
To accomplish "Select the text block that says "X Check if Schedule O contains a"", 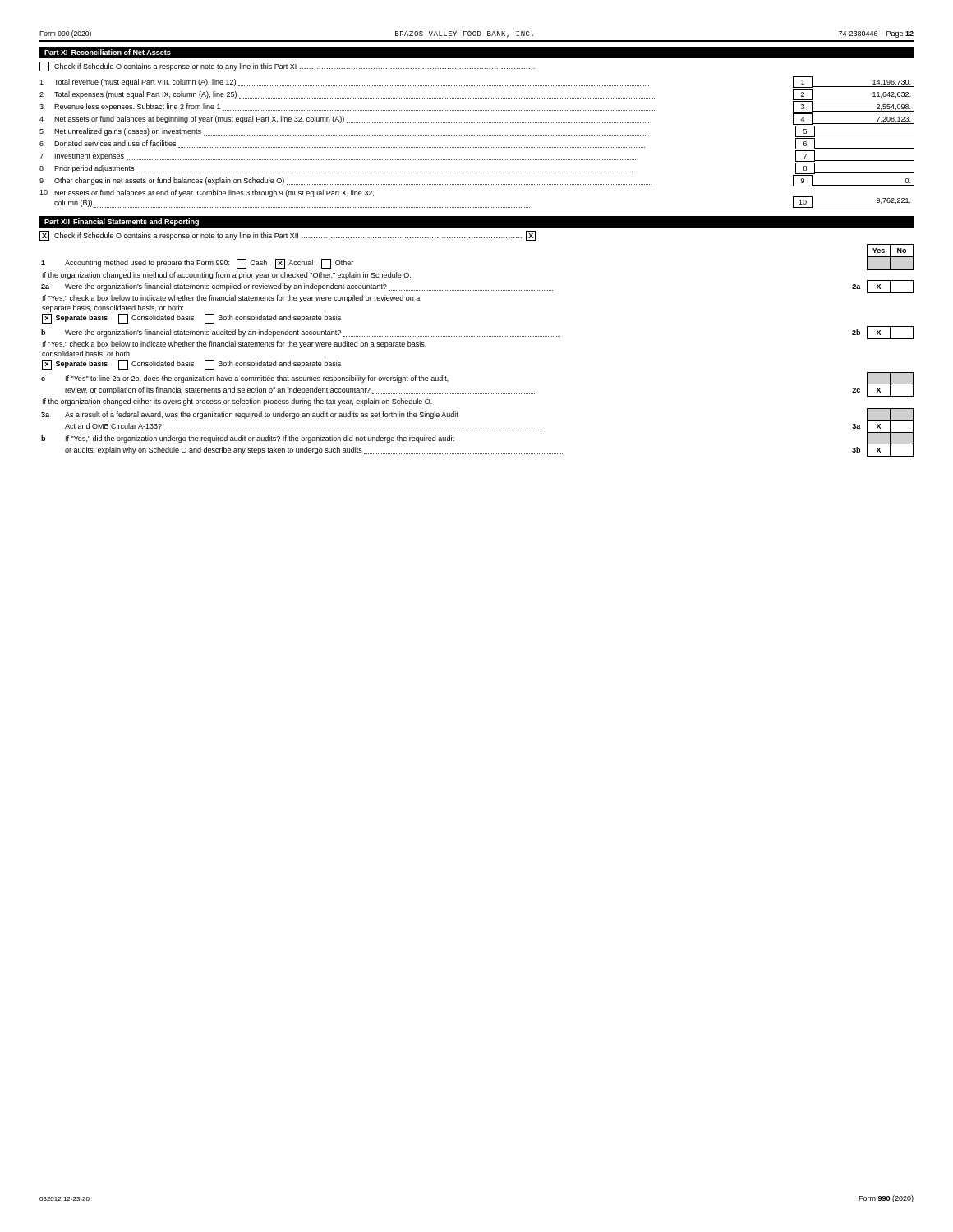I will [x=288, y=236].
